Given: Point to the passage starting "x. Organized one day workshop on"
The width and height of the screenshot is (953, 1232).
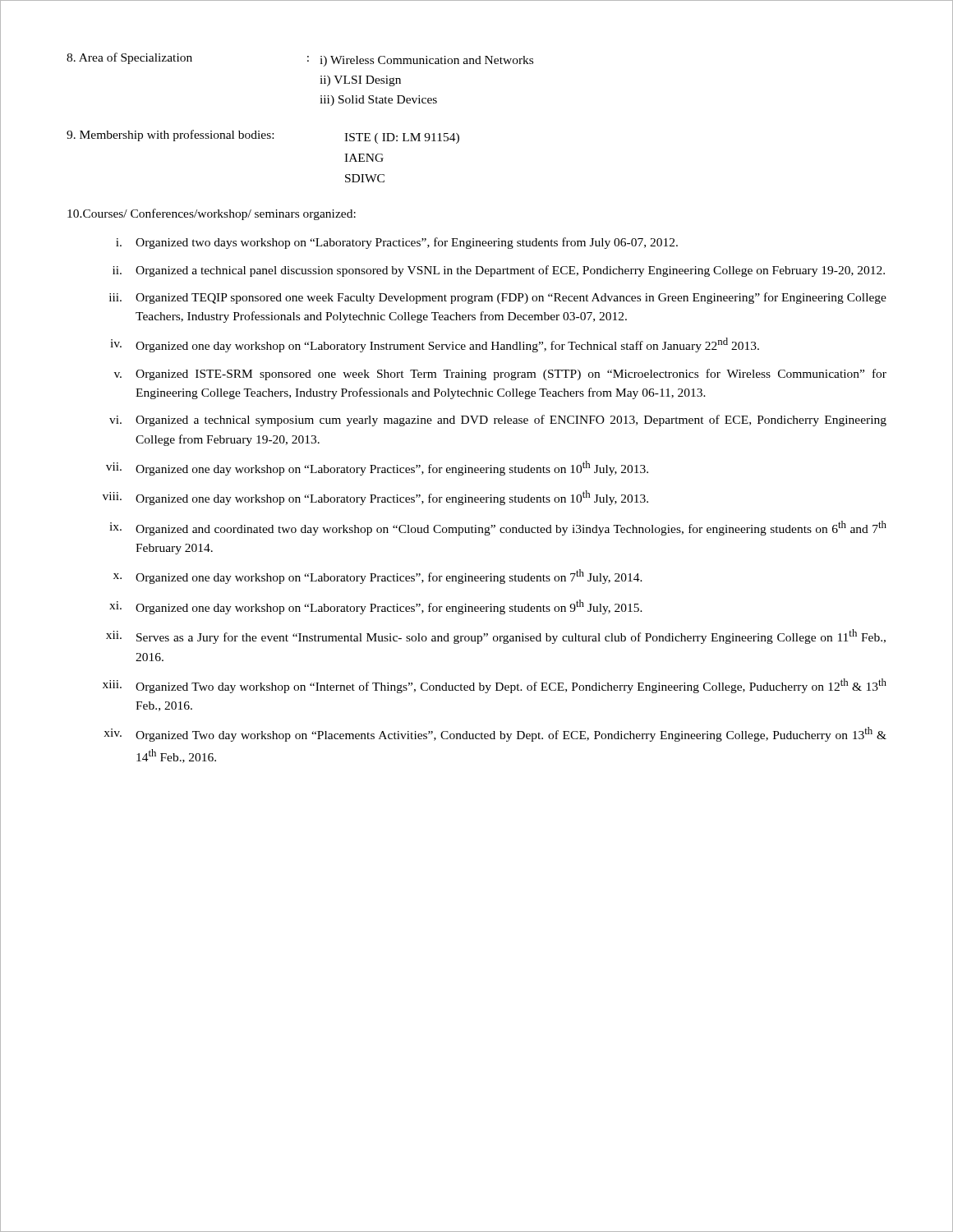Looking at the screenshot, I should (476, 576).
